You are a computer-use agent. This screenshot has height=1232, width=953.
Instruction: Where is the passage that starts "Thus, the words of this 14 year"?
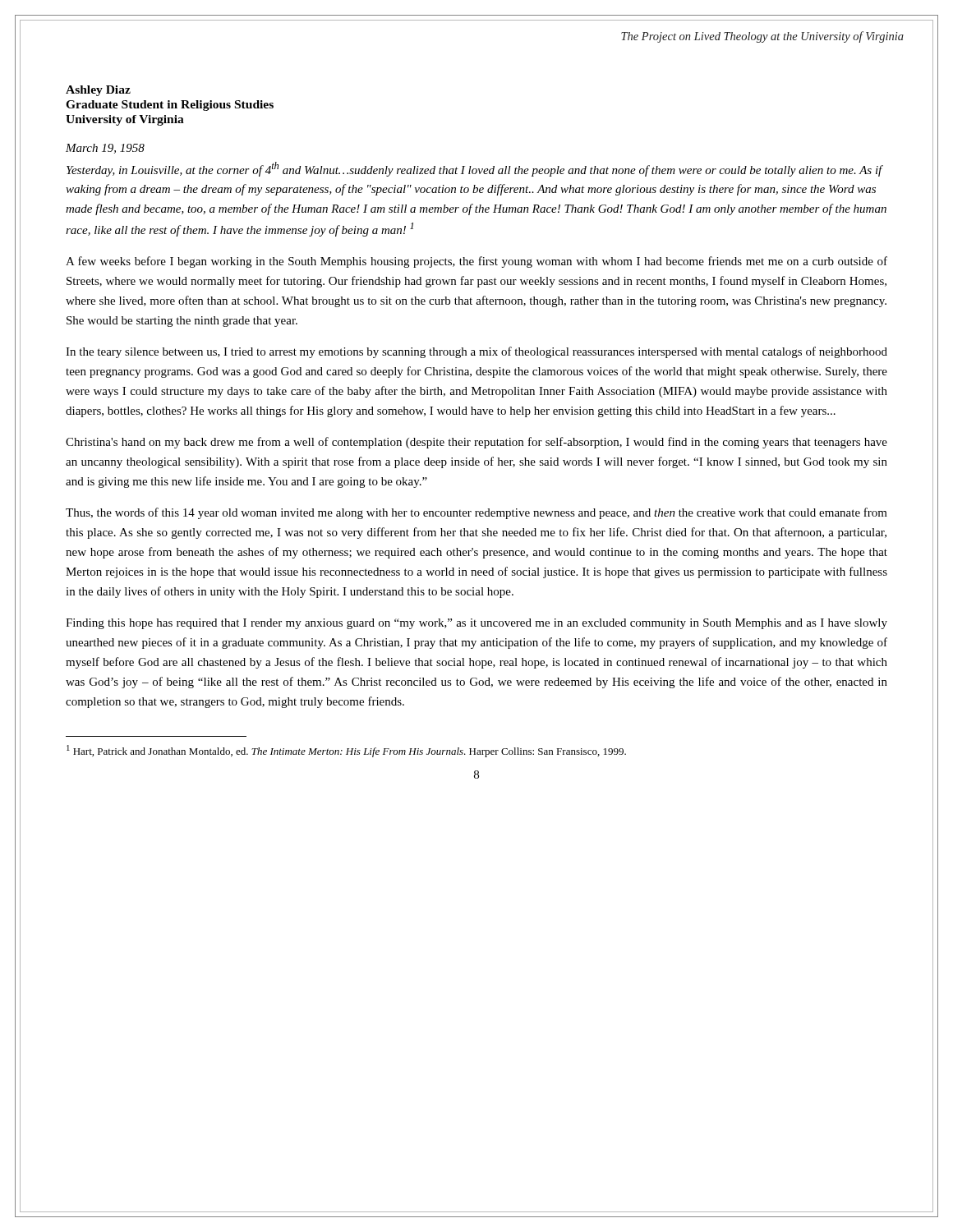point(476,552)
